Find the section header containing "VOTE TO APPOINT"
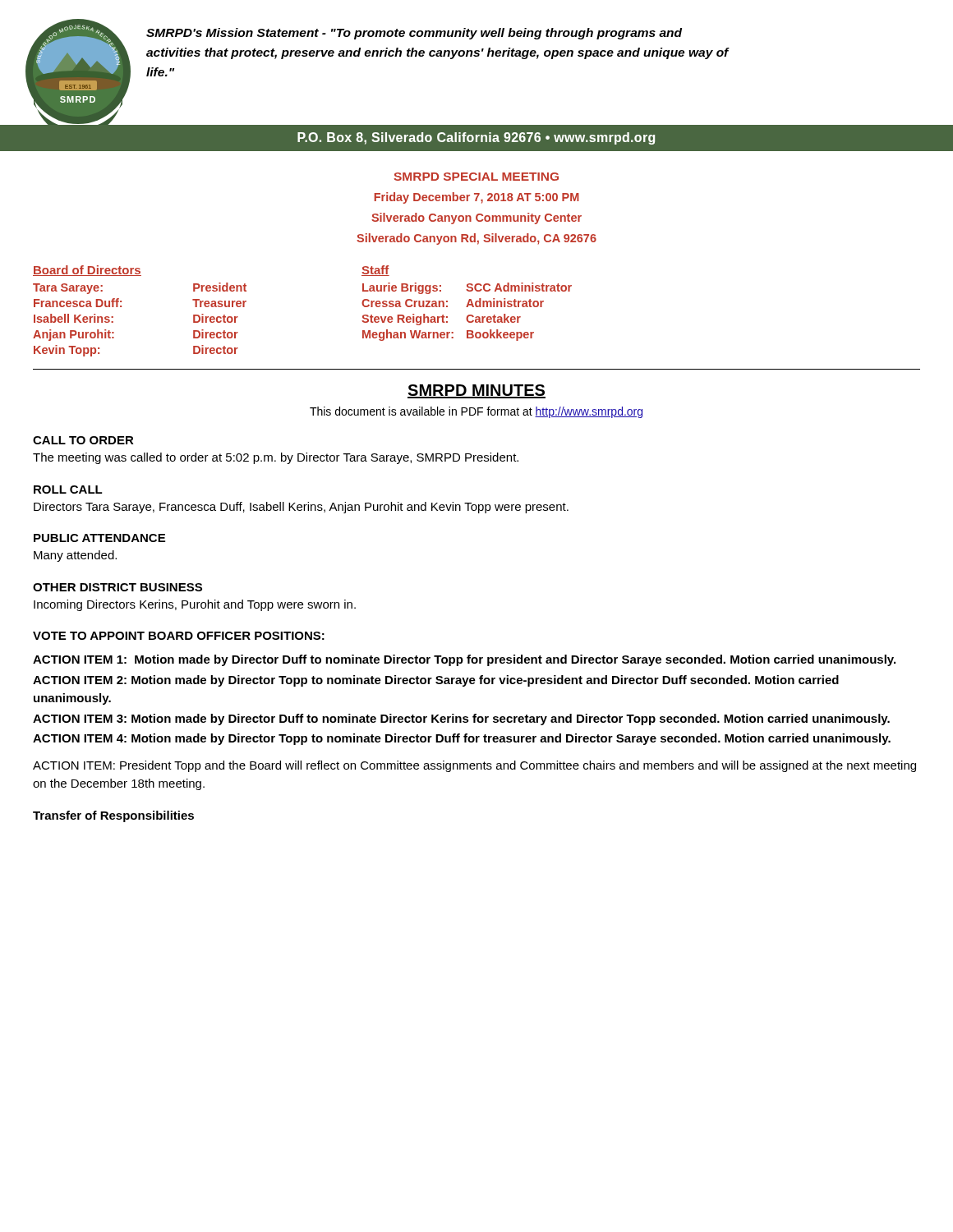 pos(179,636)
